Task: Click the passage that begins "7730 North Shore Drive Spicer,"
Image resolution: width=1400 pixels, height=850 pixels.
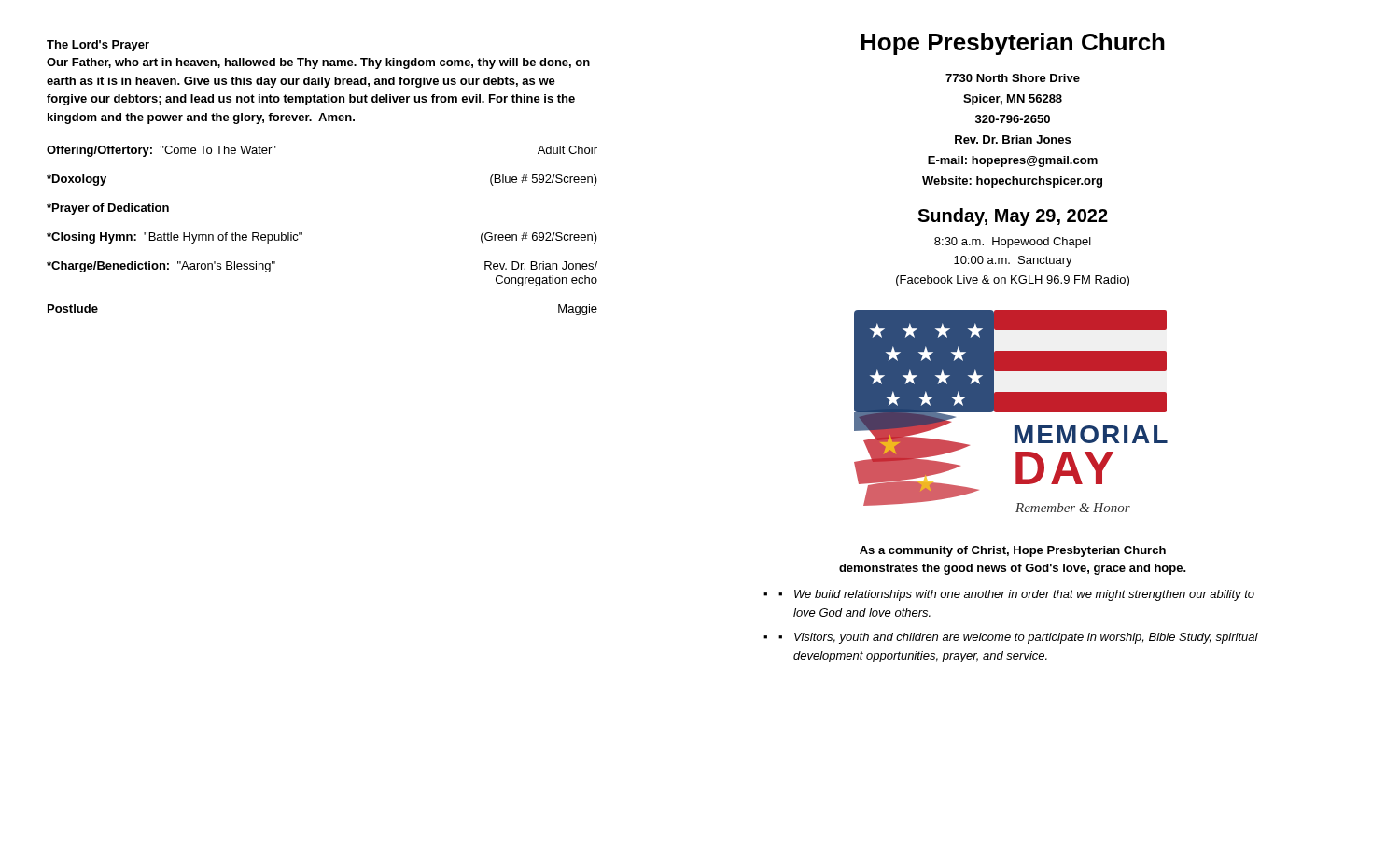Action: click(1013, 129)
